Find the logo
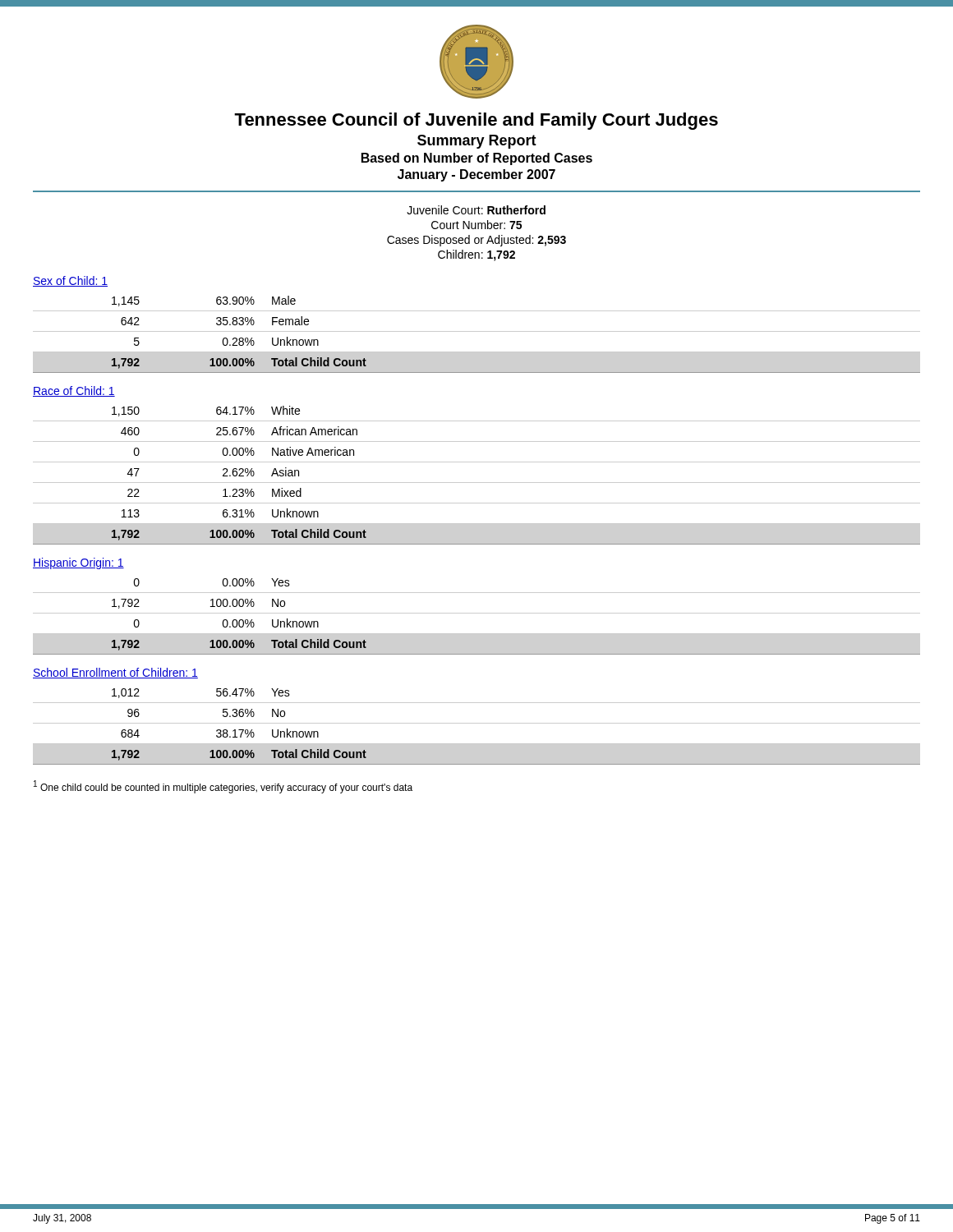 tap(476, 51)
